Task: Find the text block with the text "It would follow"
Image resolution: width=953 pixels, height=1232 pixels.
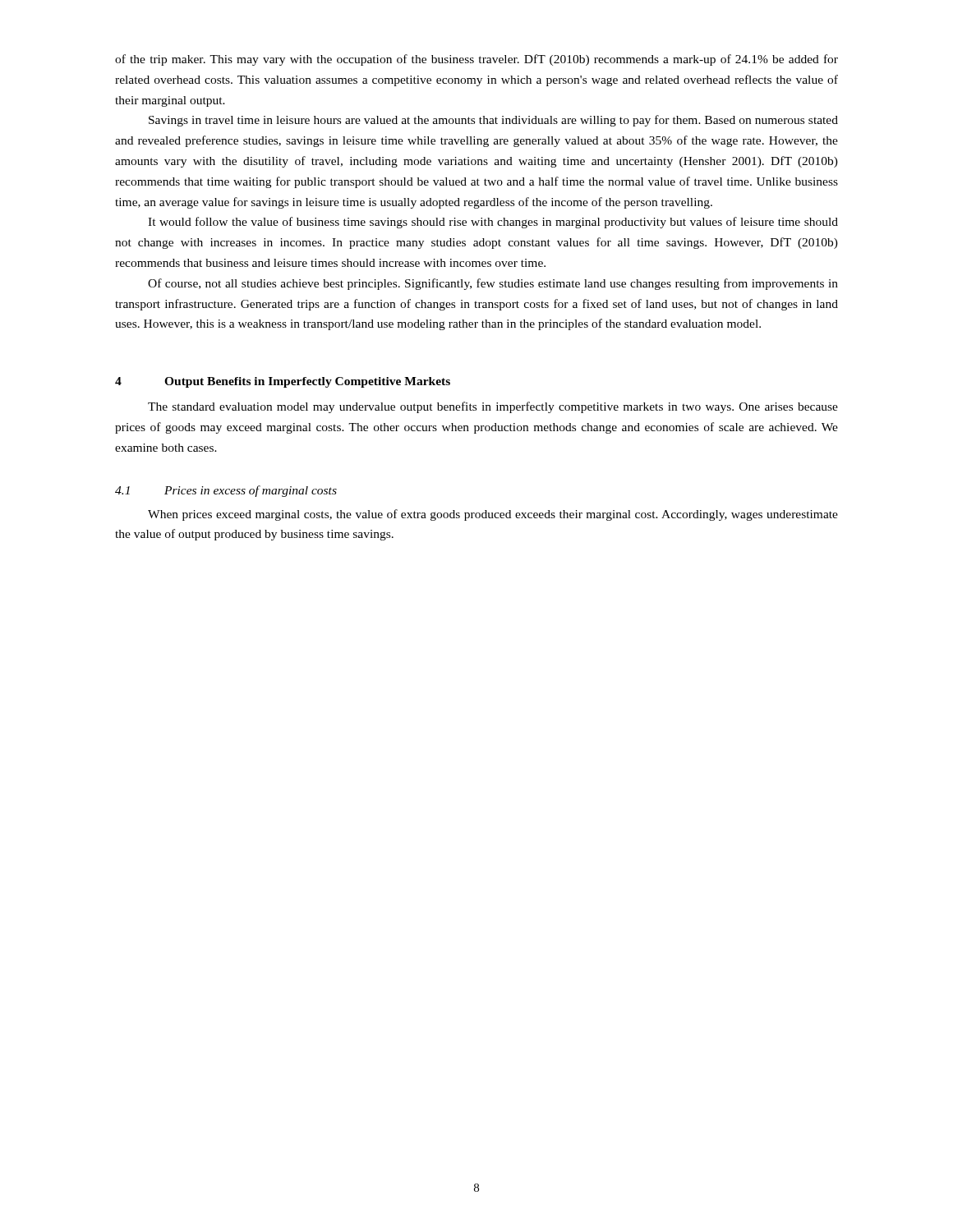Action: click(x=476, y=243)
